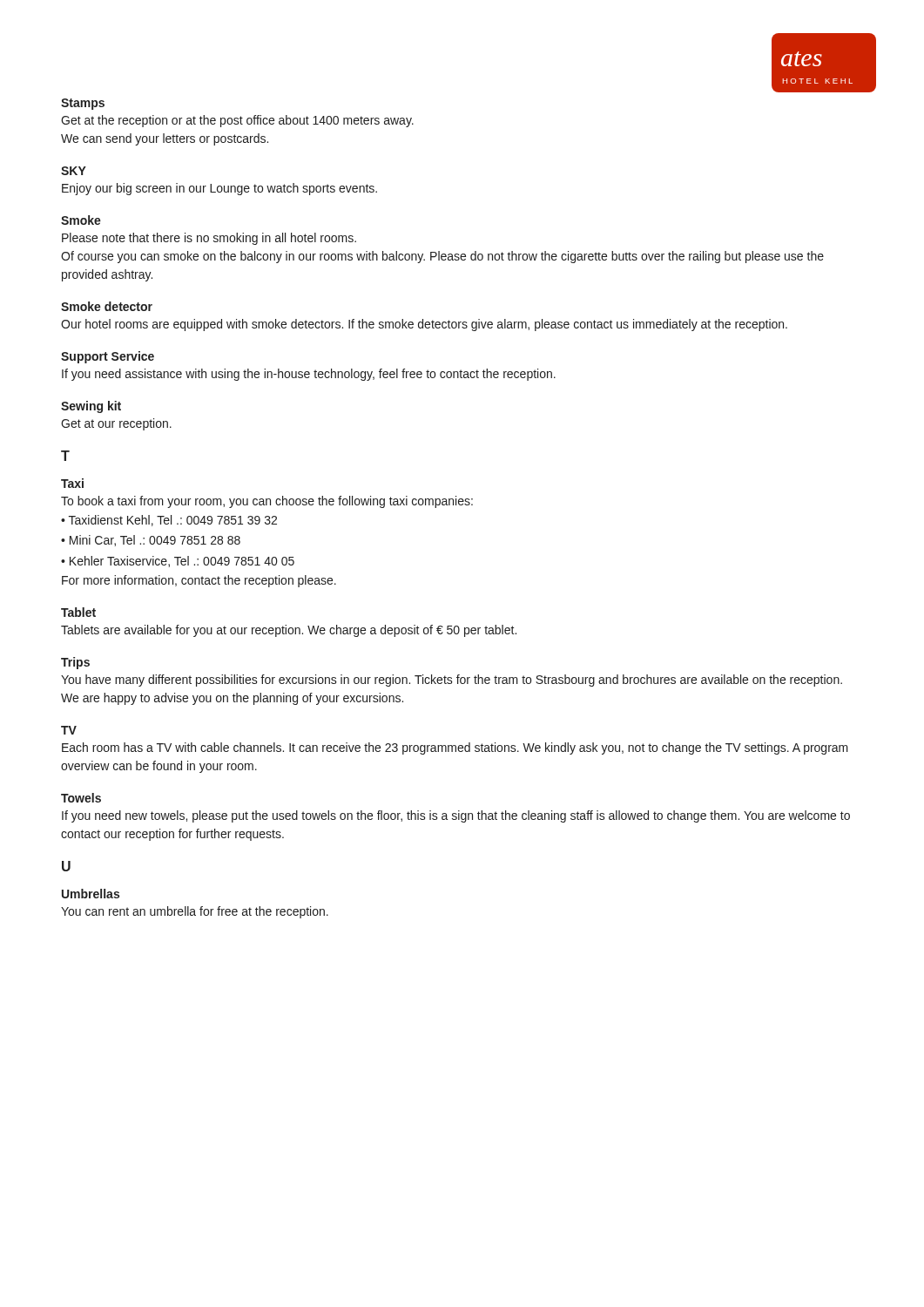Point to the block beginning "• Mini Car, Tel"

click(151, 541)
